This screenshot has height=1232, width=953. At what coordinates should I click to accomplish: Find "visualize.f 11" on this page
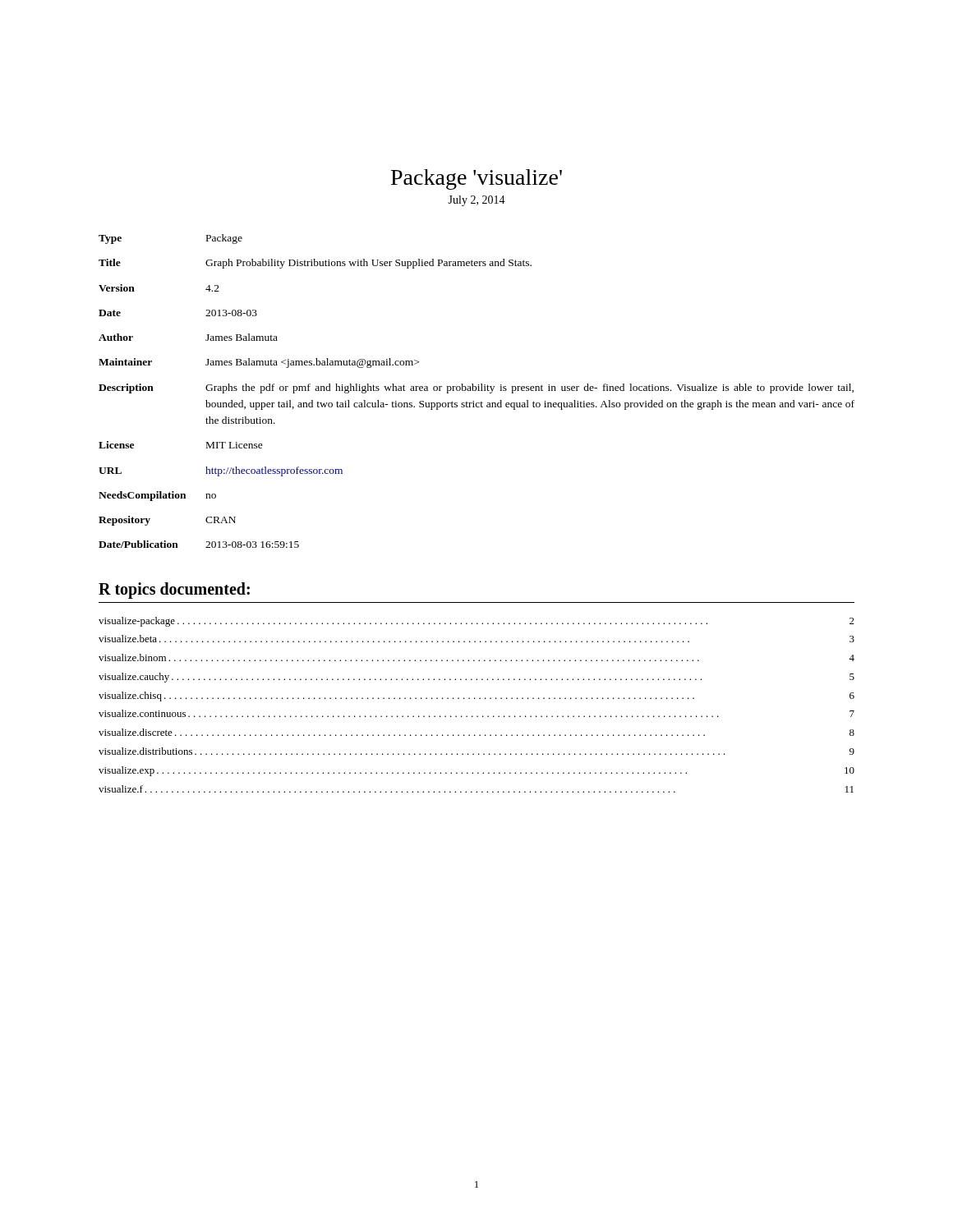click(x=476, y=789)
